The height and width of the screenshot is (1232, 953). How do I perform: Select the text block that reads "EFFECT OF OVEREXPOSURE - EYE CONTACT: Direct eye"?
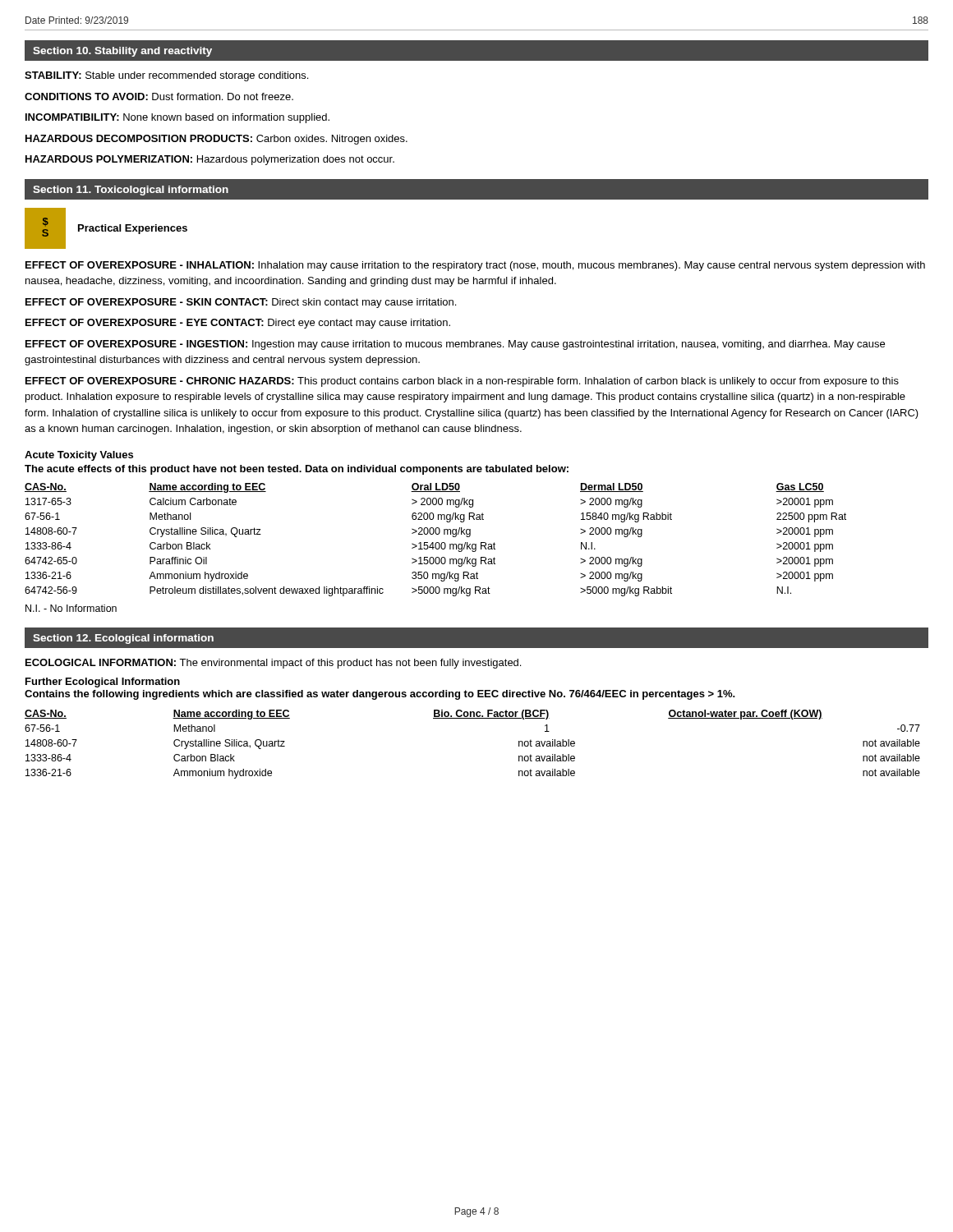238,322
